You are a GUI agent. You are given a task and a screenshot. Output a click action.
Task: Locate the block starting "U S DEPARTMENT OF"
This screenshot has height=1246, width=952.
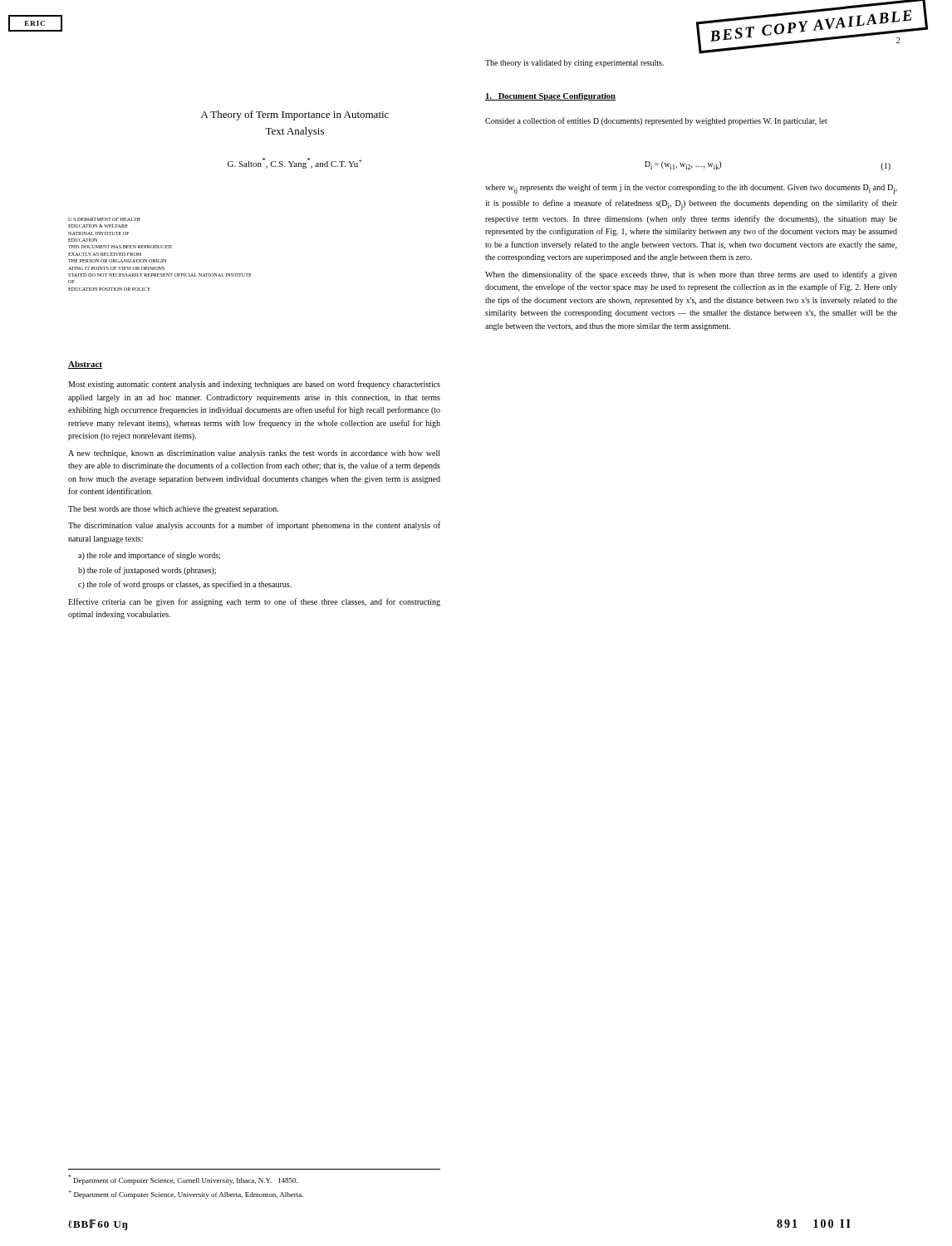pos(160,254)
